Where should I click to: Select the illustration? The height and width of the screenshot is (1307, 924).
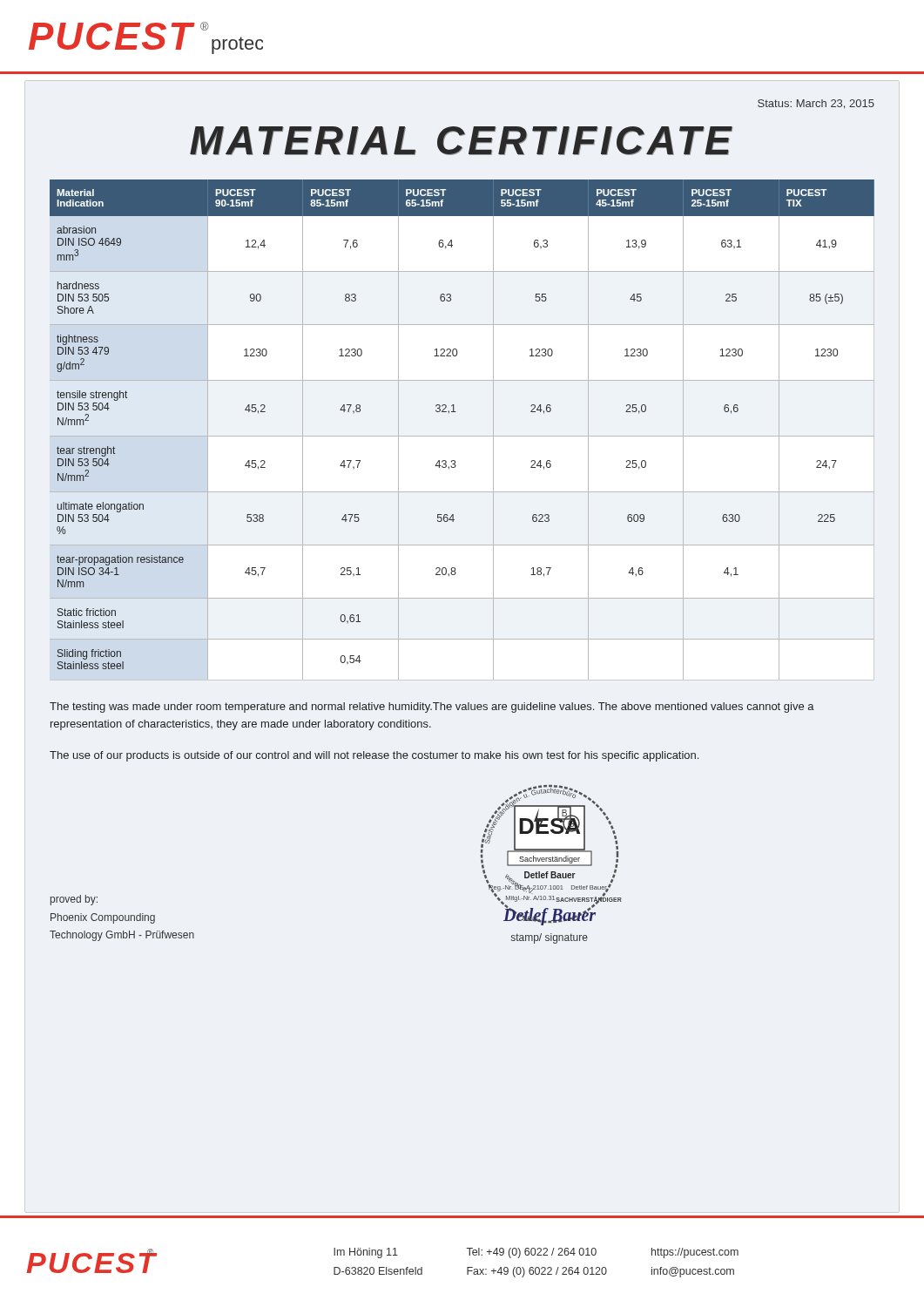549,854
